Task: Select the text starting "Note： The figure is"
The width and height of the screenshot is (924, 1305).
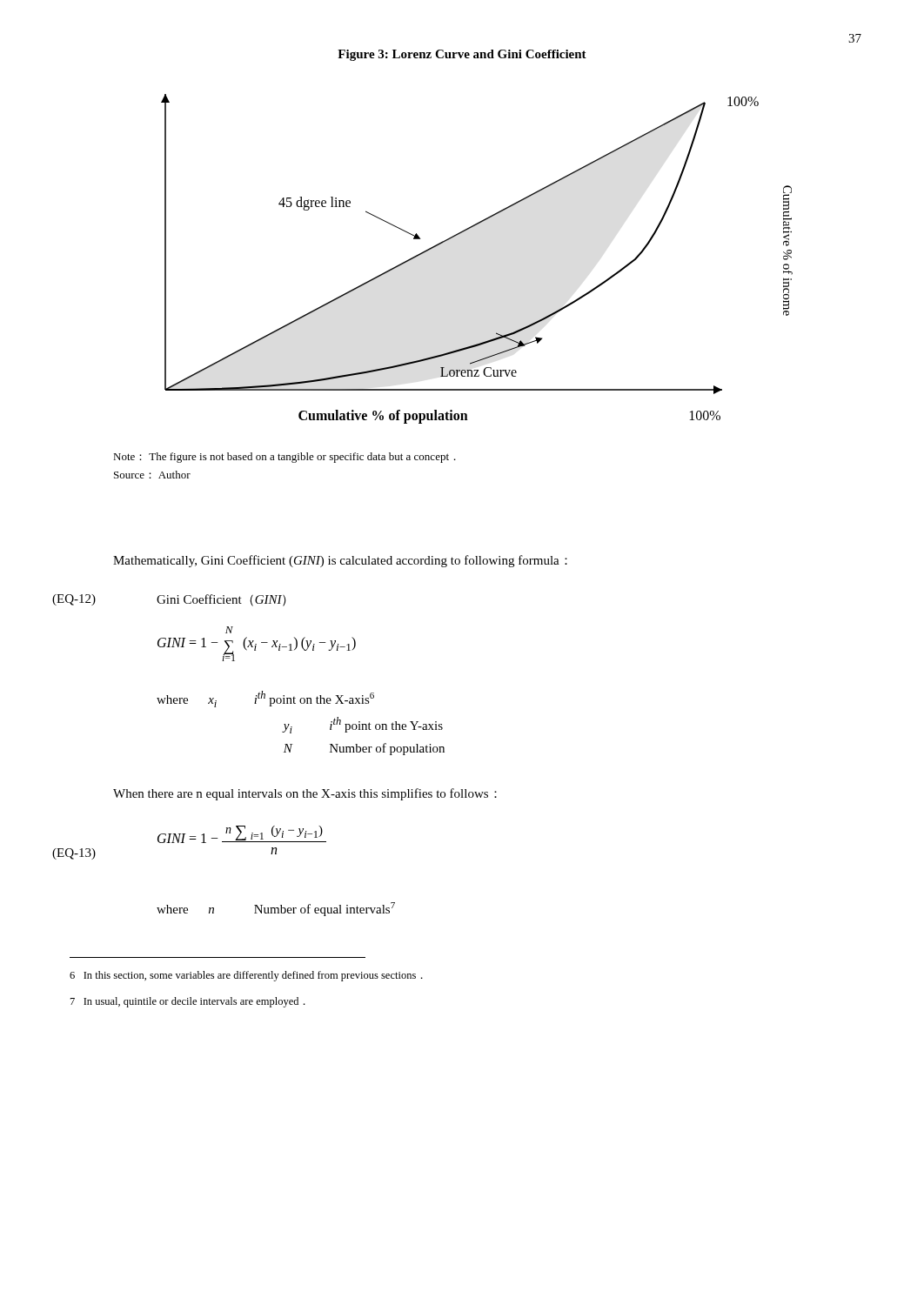Action: tap(287, 466)
